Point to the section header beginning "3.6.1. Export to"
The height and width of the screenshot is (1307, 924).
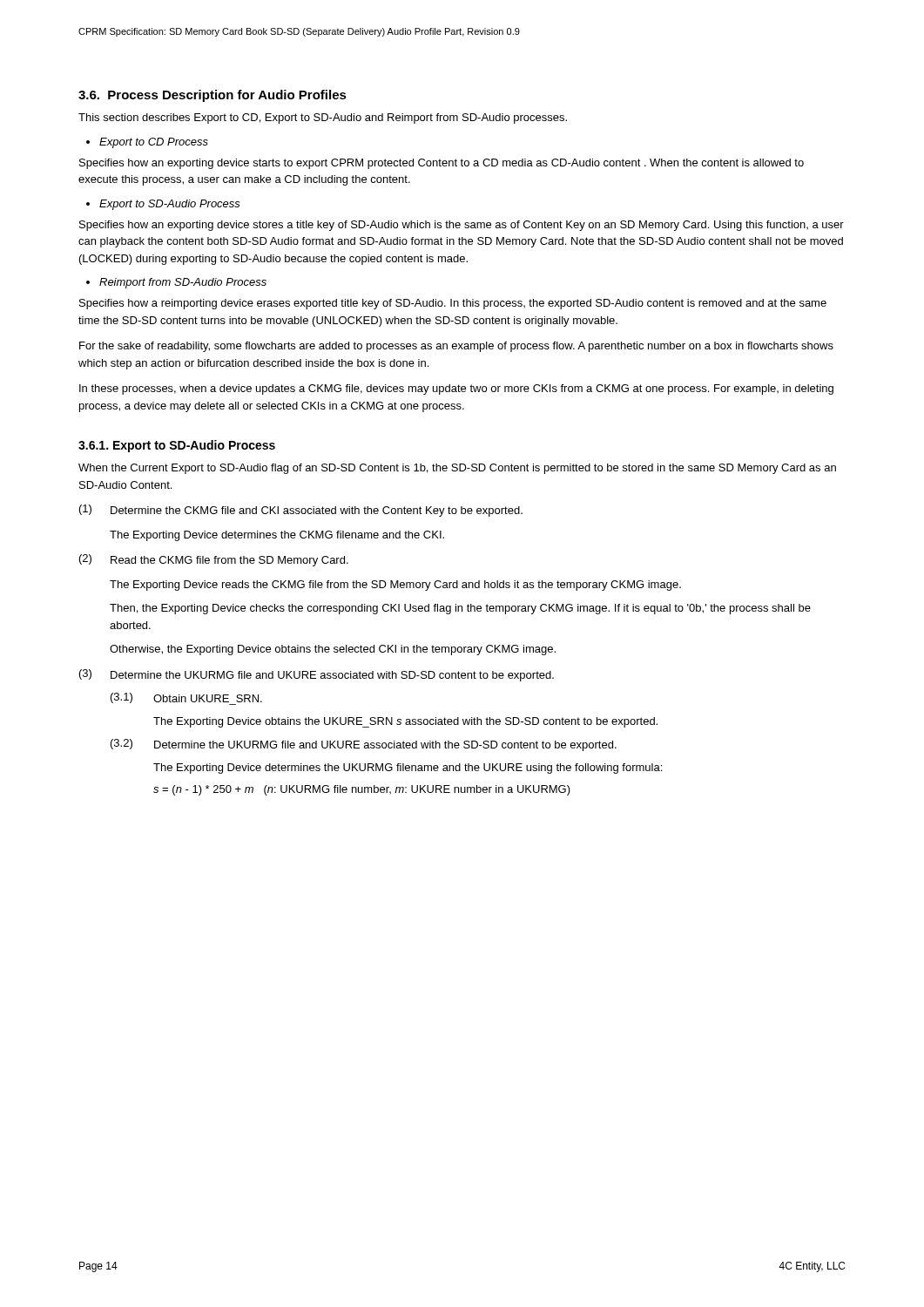(177, 446)
